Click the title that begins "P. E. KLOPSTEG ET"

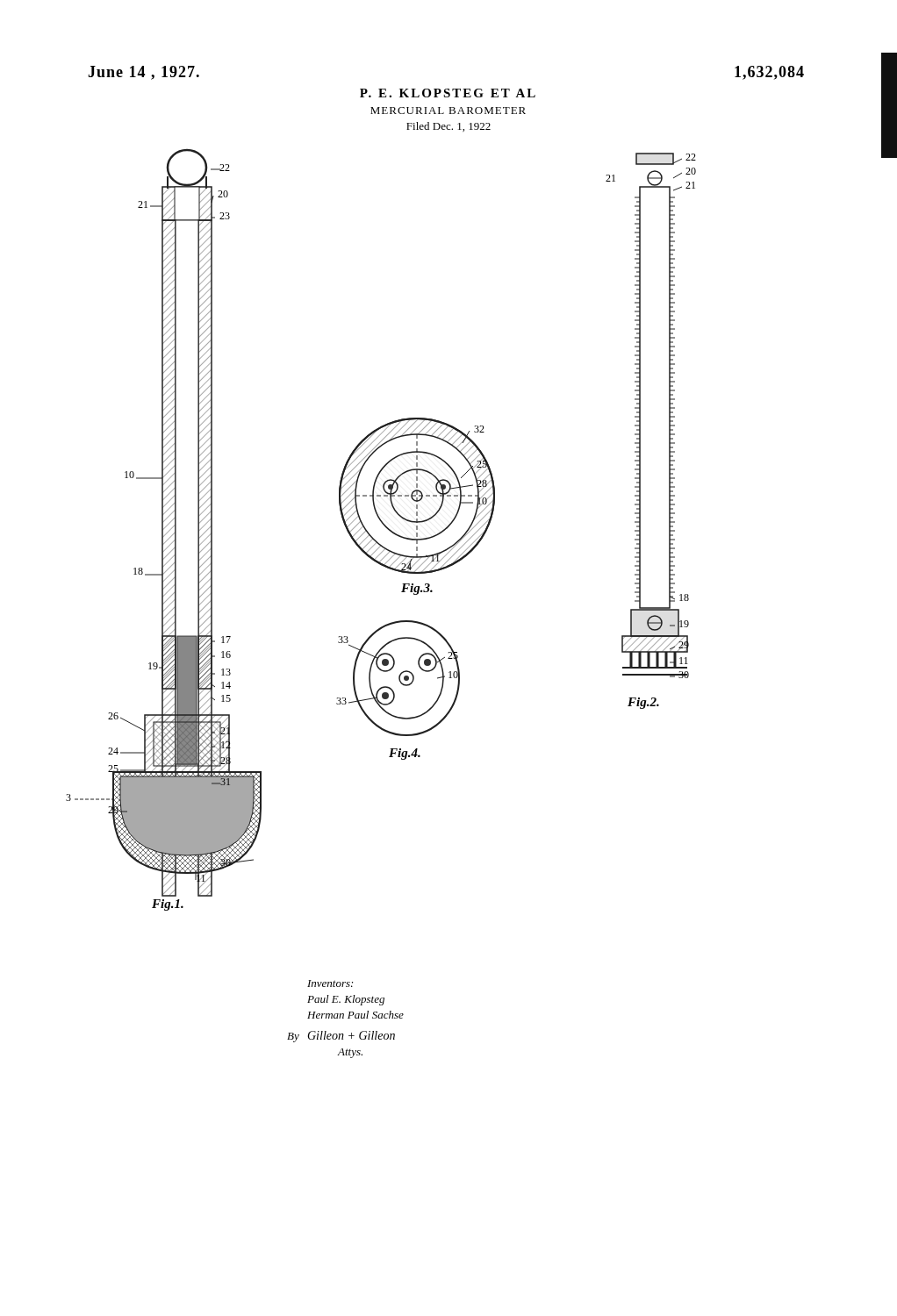448,93
